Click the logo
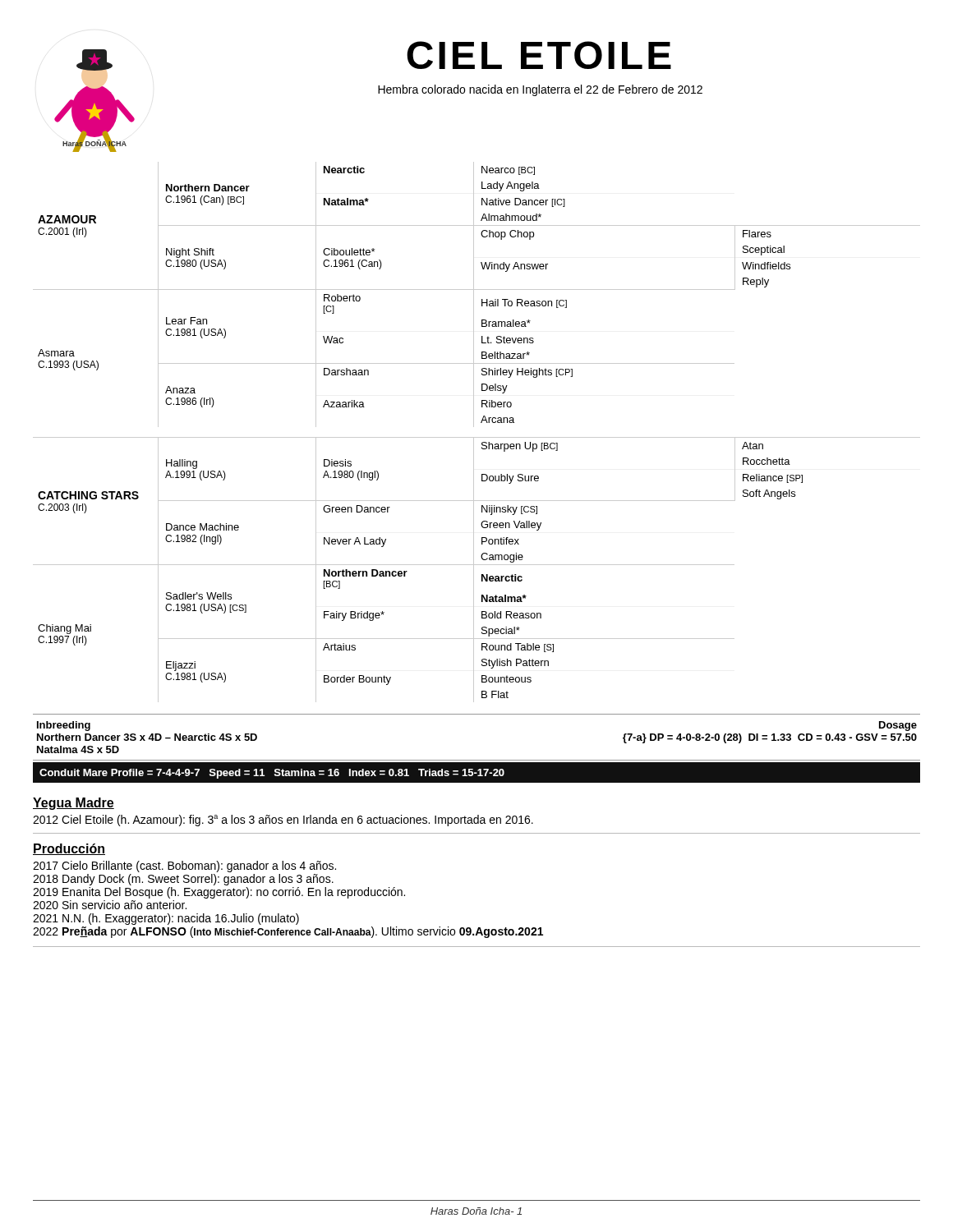 [97, 90]
